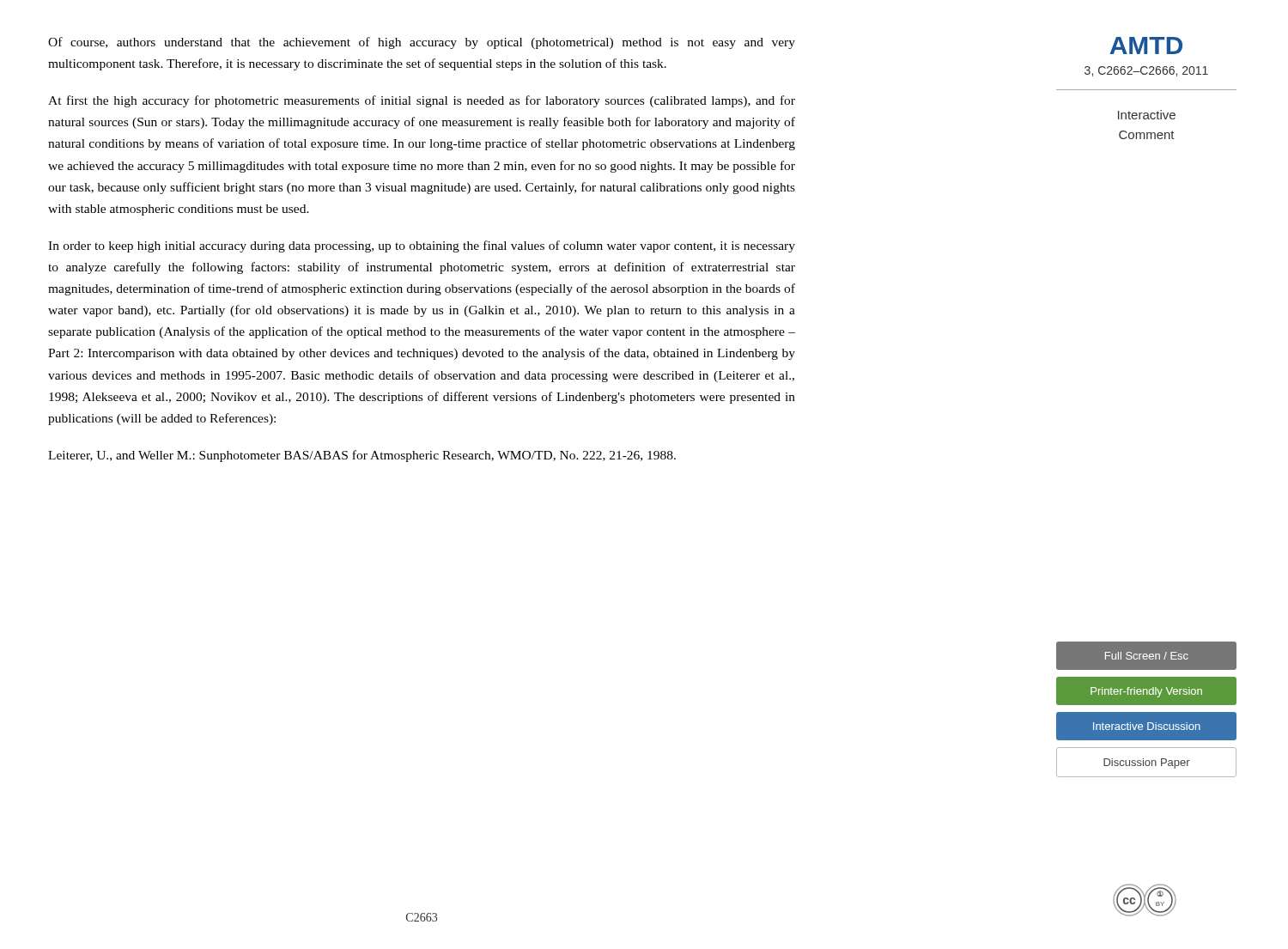The height and width of the screenshot is (949, 1288).
Task: Click on the passage starting "Full Screen / Esc"
Action: click(1146, 656)
